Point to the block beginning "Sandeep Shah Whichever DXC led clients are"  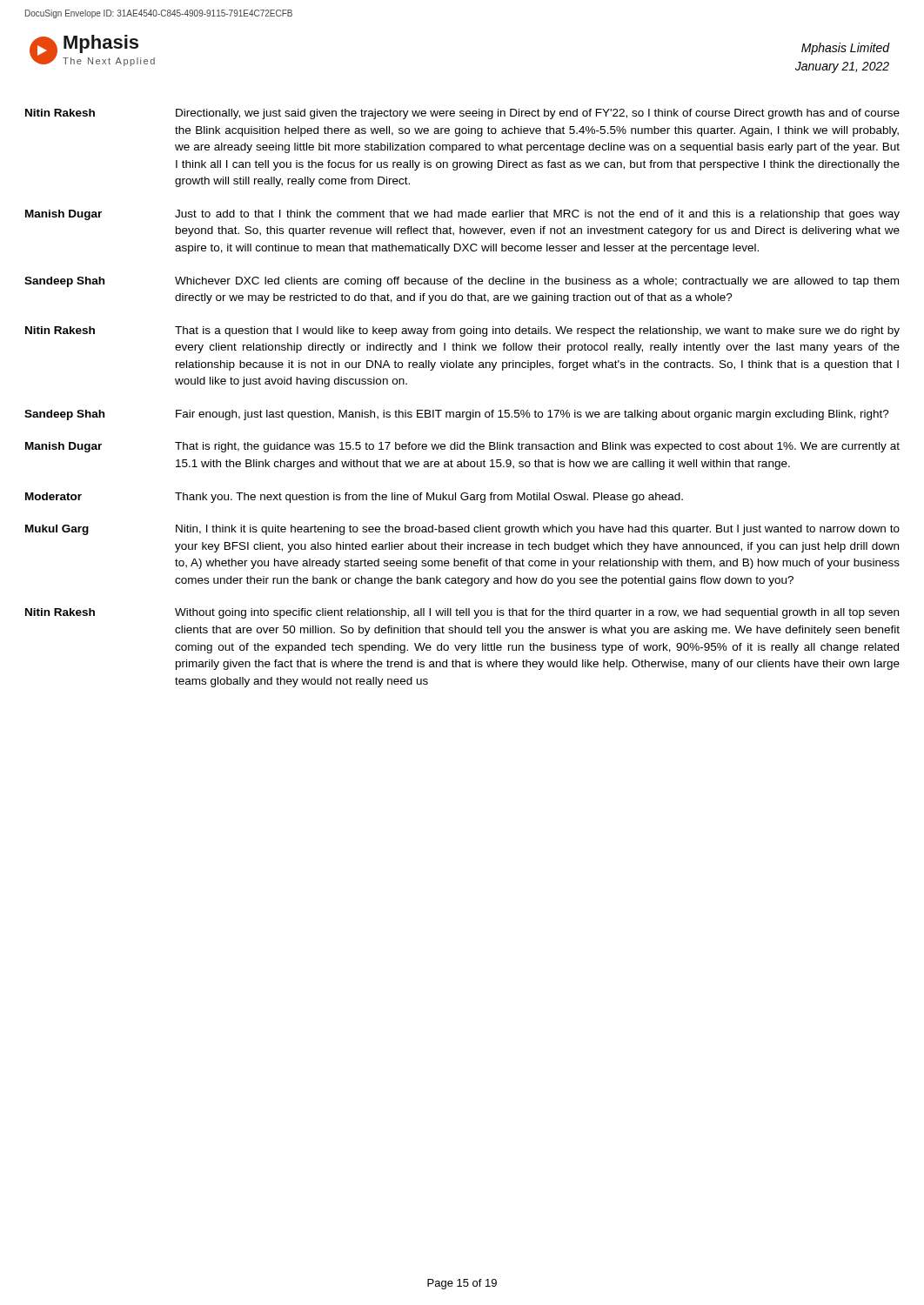coord(462,289)
